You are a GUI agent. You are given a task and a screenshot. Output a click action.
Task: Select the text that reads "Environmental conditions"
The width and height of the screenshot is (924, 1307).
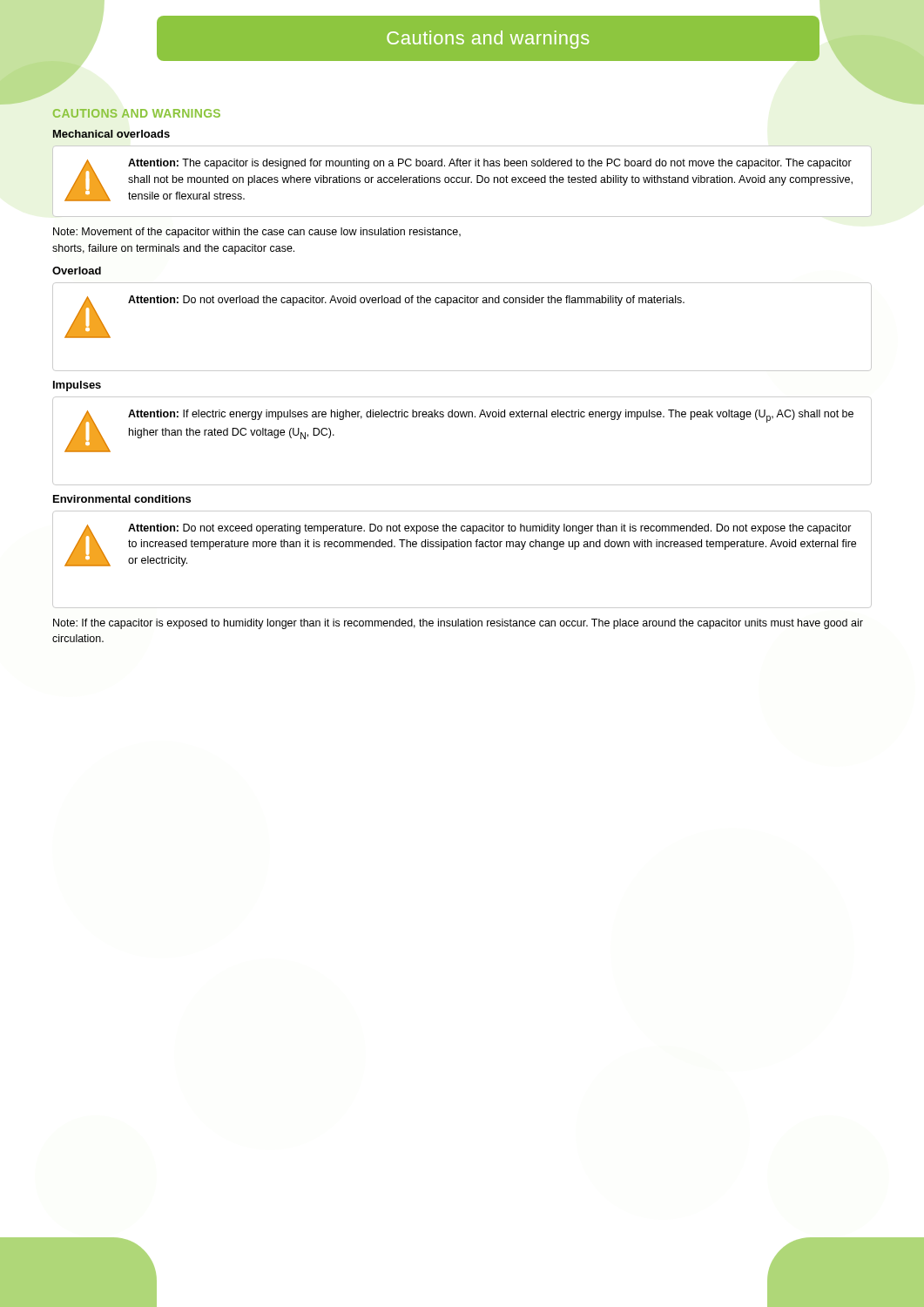(122, 498)
